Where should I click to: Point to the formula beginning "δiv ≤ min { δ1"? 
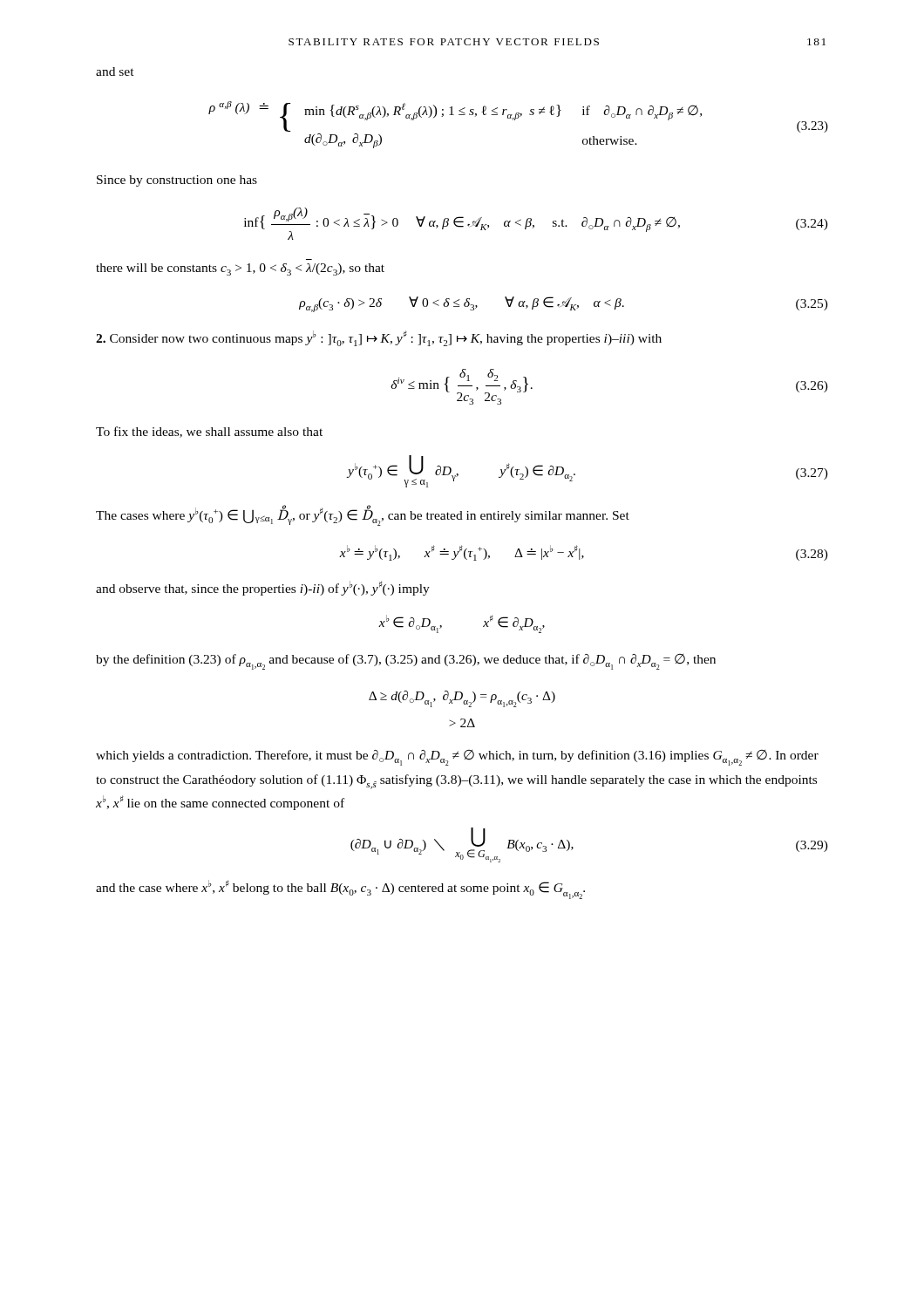465,386
